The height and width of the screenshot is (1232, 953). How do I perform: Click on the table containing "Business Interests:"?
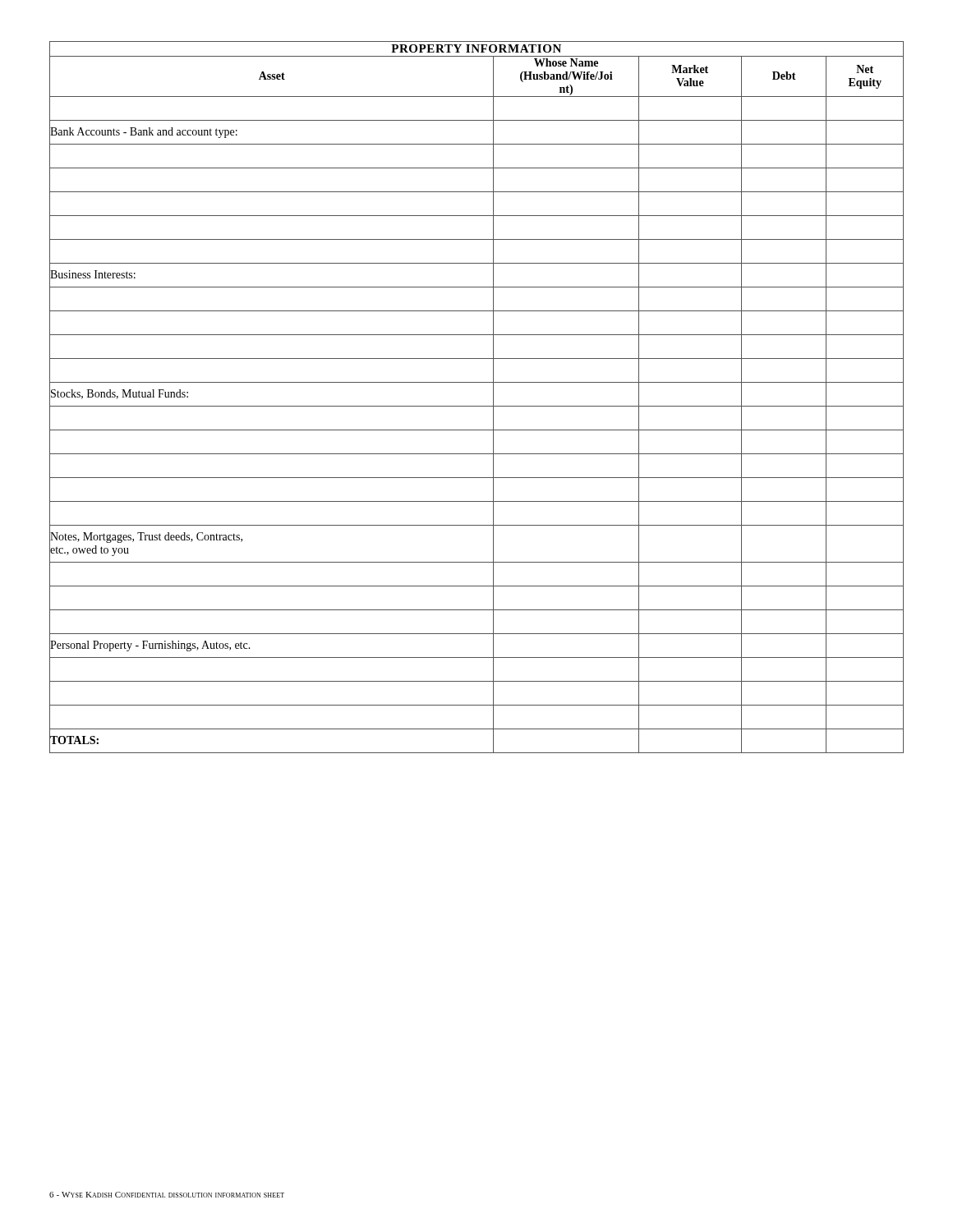coord(476,397)
